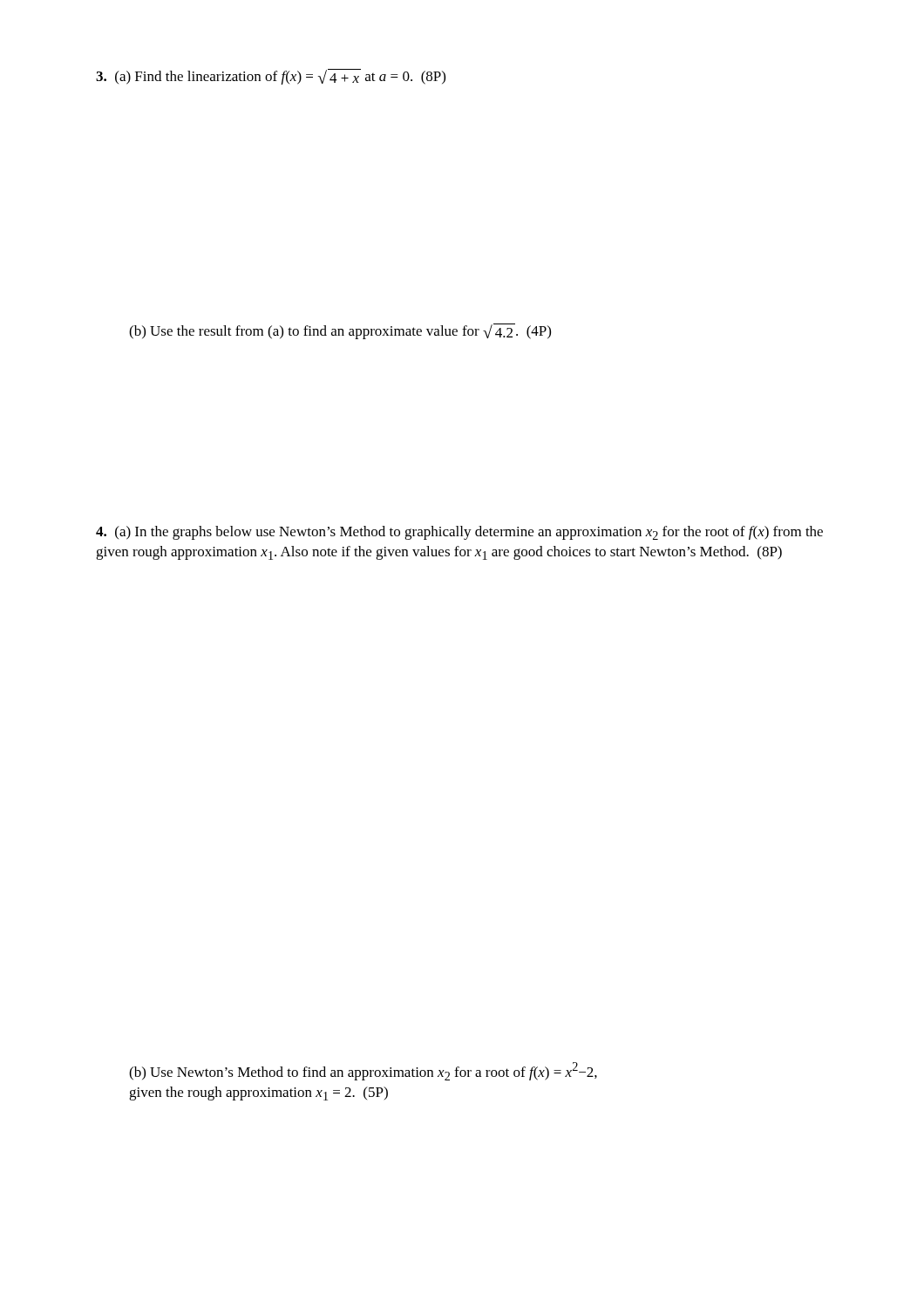The image size is (924, 1308).
Task: Point to the block beginning "(b) Use the result from (a)"
Action: click(x=340, y=332)
